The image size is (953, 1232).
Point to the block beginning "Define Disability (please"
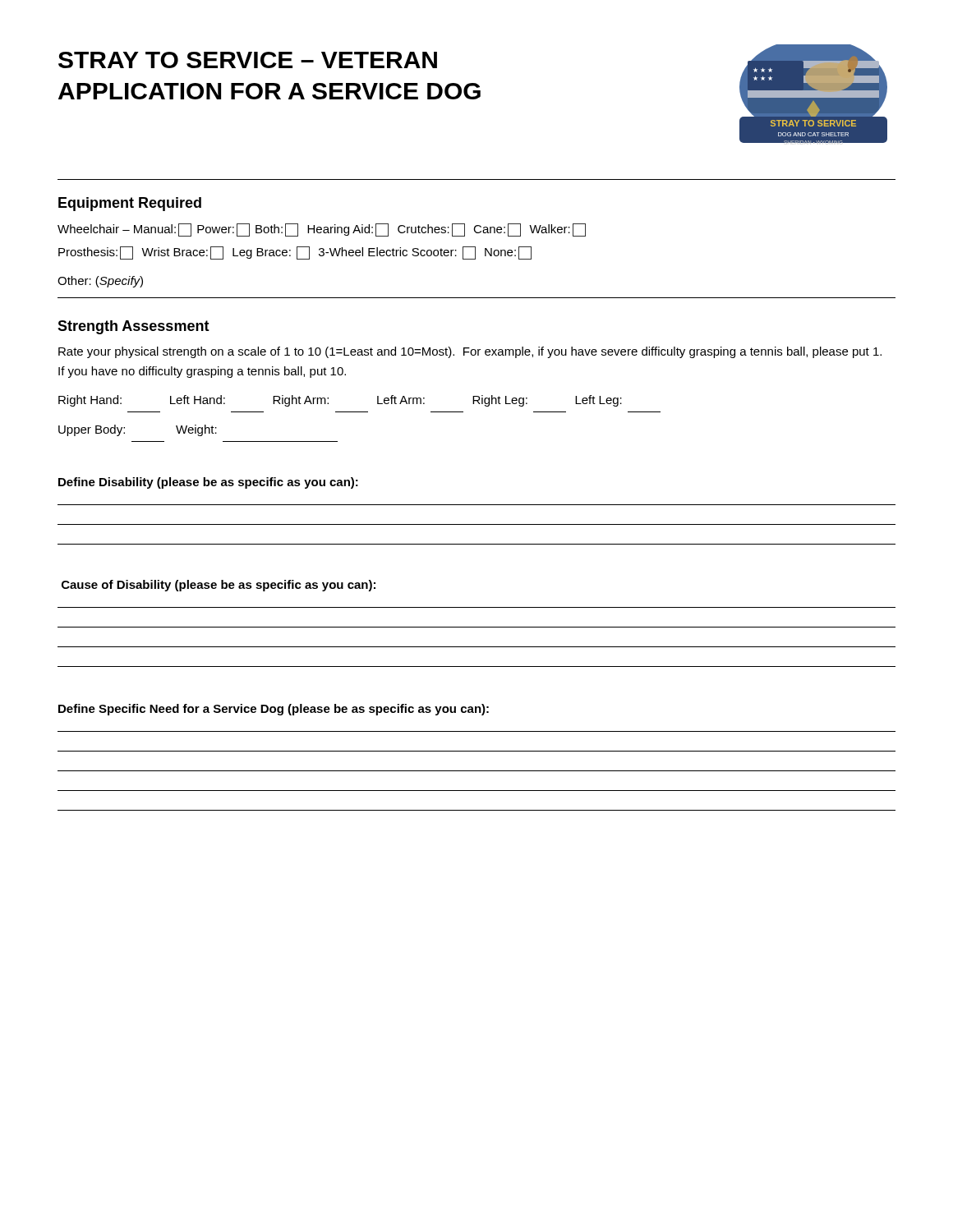point(208,482)
